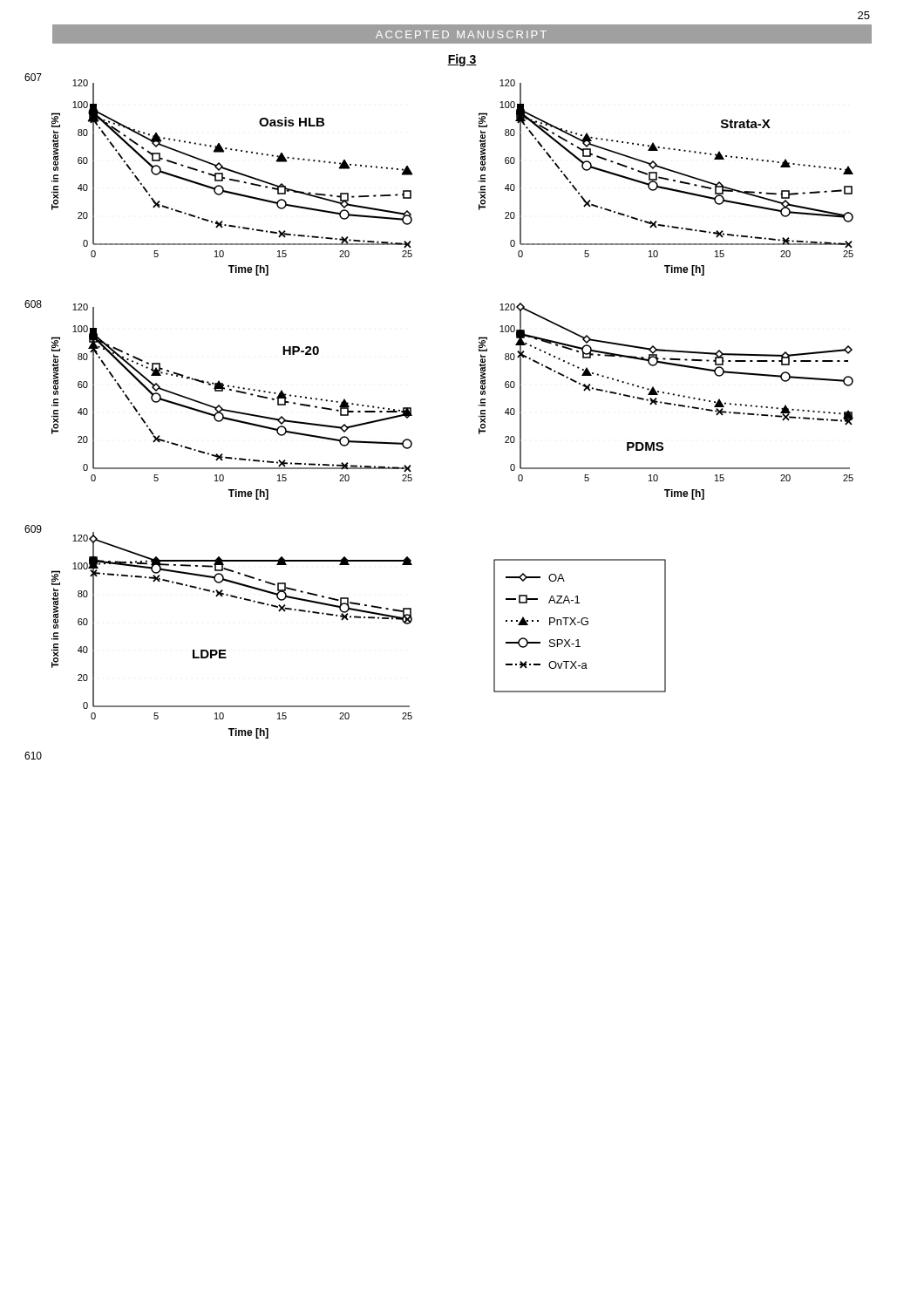Select the block starting "Fig 3"

[x=462, y=59]
